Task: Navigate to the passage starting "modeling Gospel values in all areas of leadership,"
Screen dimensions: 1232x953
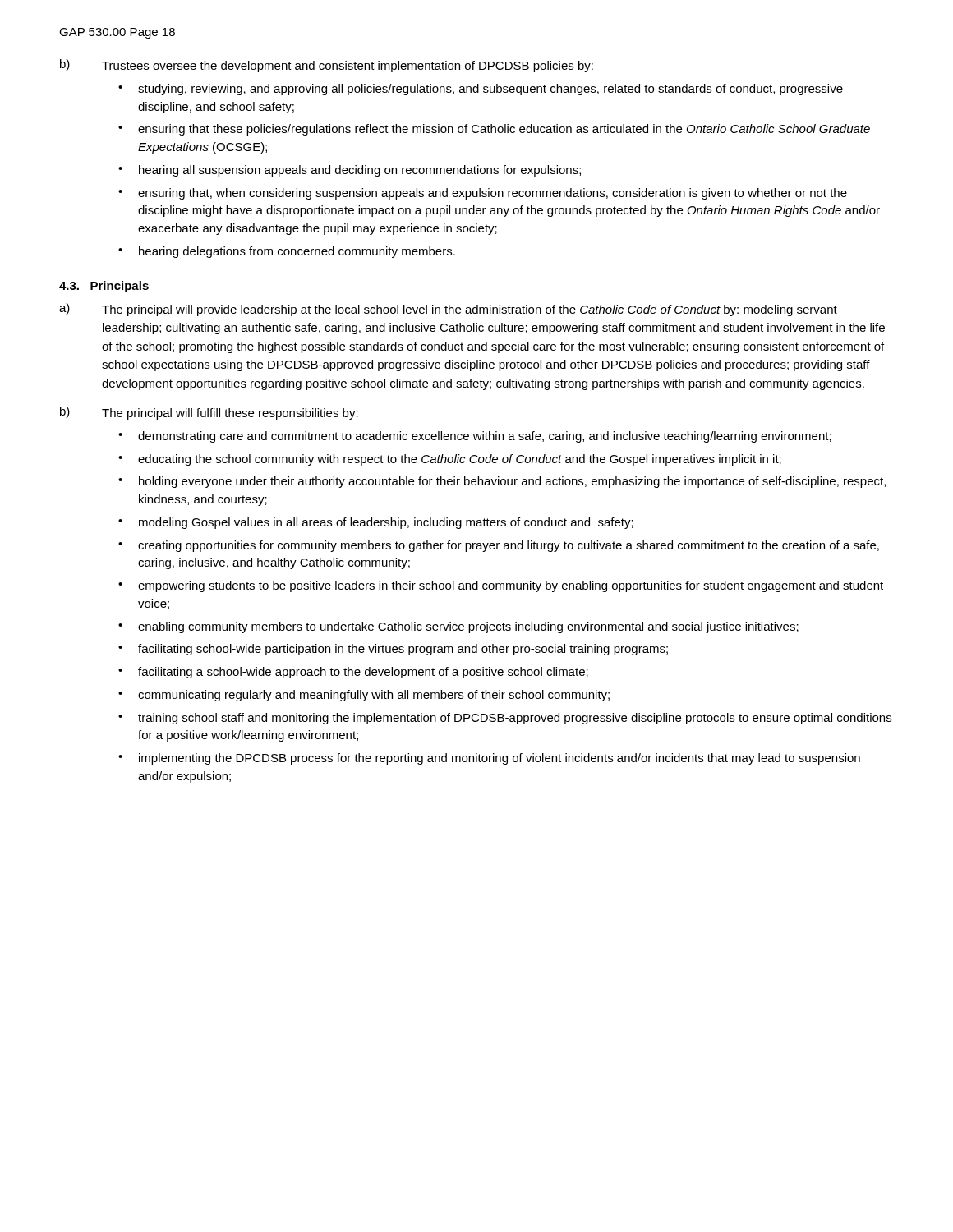Action: point(516,522)
